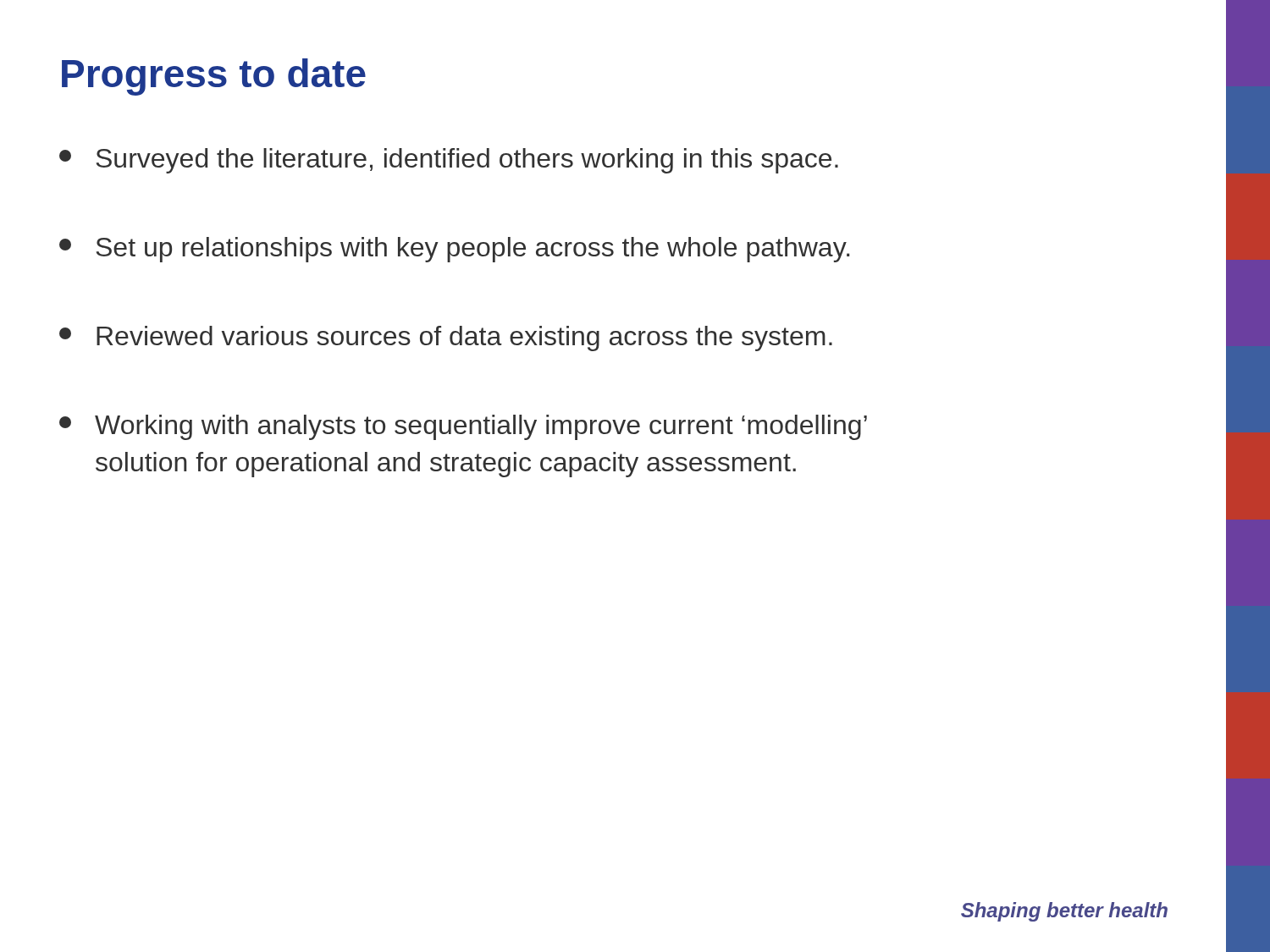Point to the block beginning "Set up relationships with"
Image resolution: width=1270 pixels, height=952 pixels.
pos(456,247)
